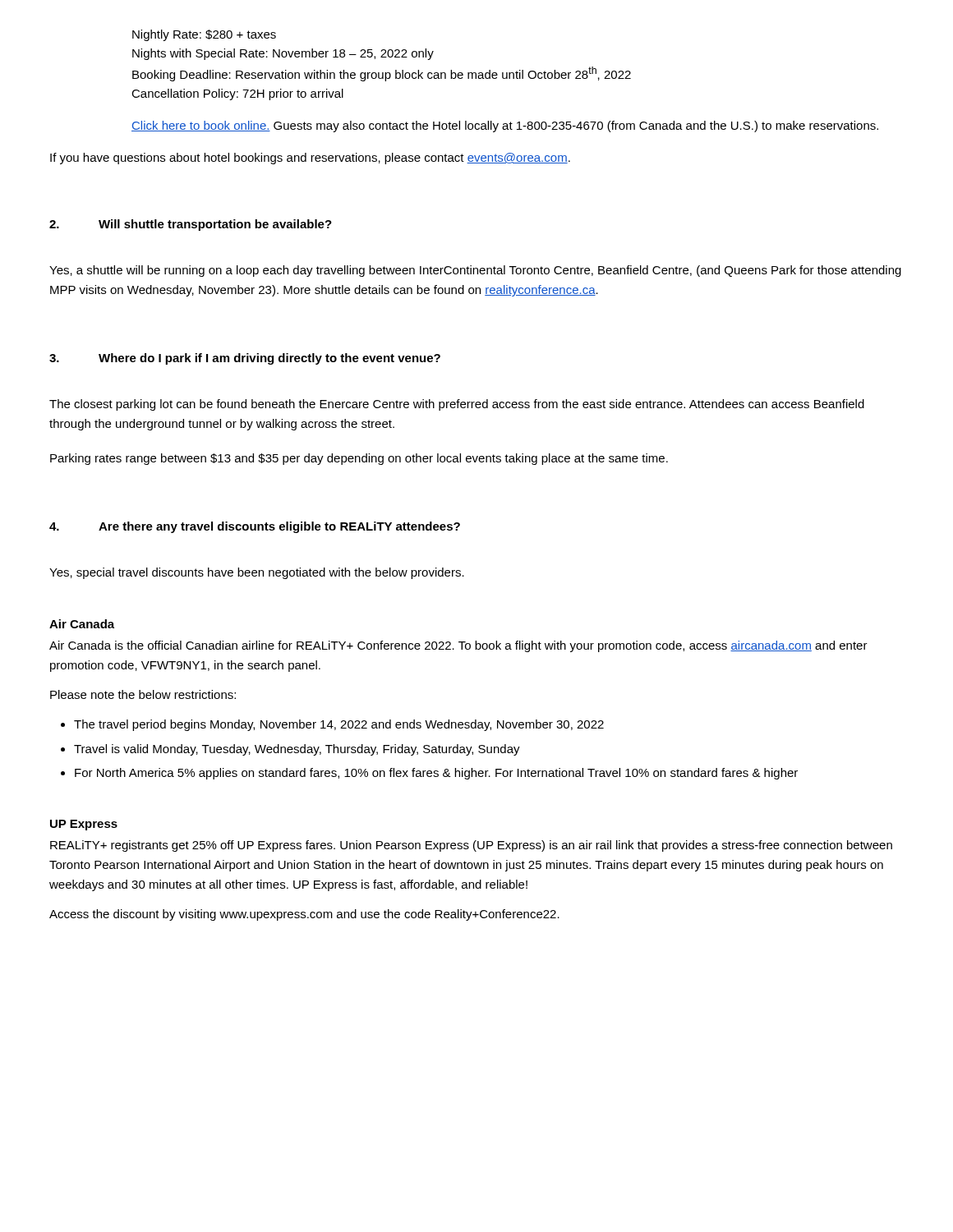The image size is (953, 1232).
Task: Find the region starting "REALiTY+ registrants get"
Action: [471, 864]
